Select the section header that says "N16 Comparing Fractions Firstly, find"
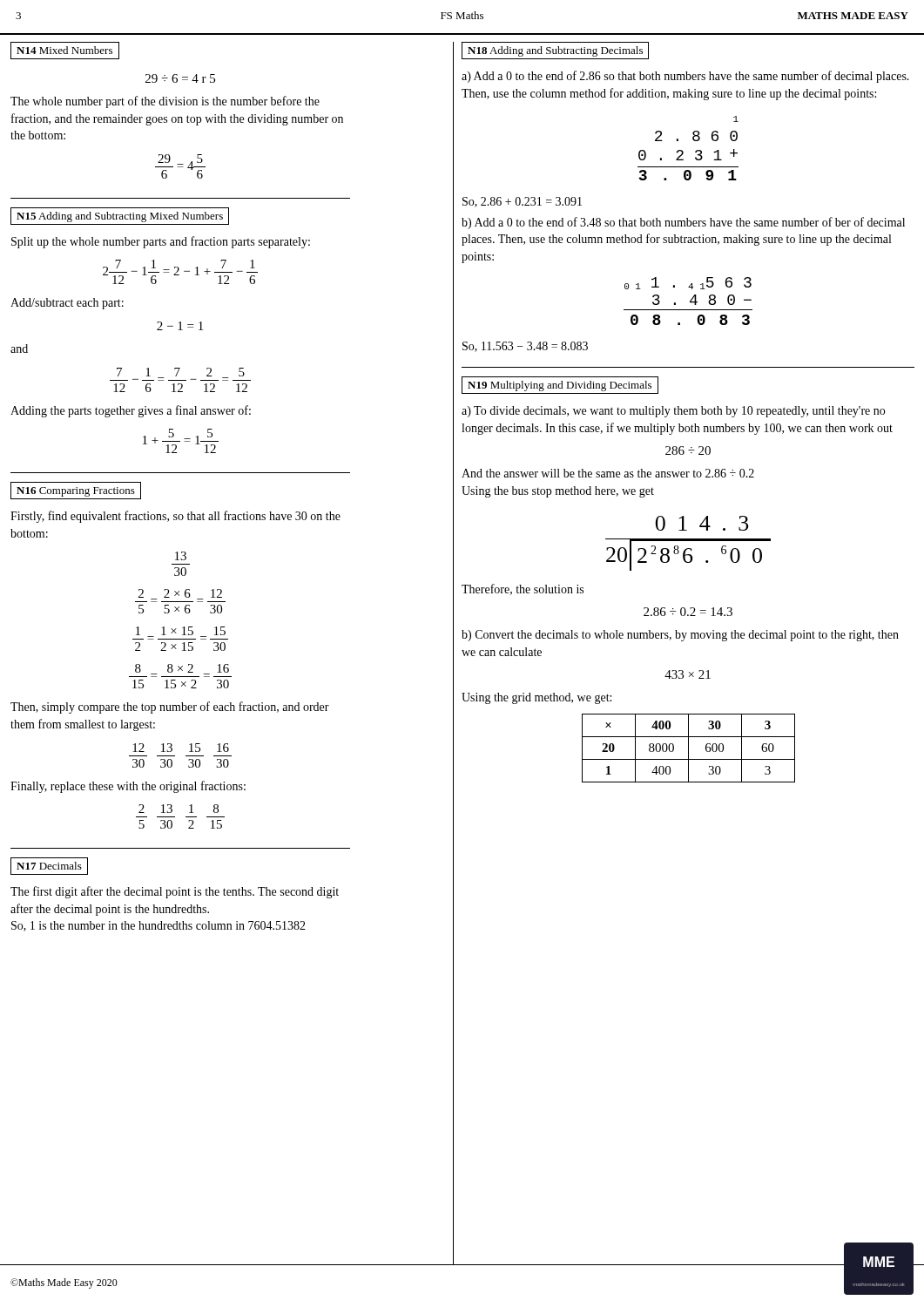The image size is (924, 1307). (x=180, y=657)
